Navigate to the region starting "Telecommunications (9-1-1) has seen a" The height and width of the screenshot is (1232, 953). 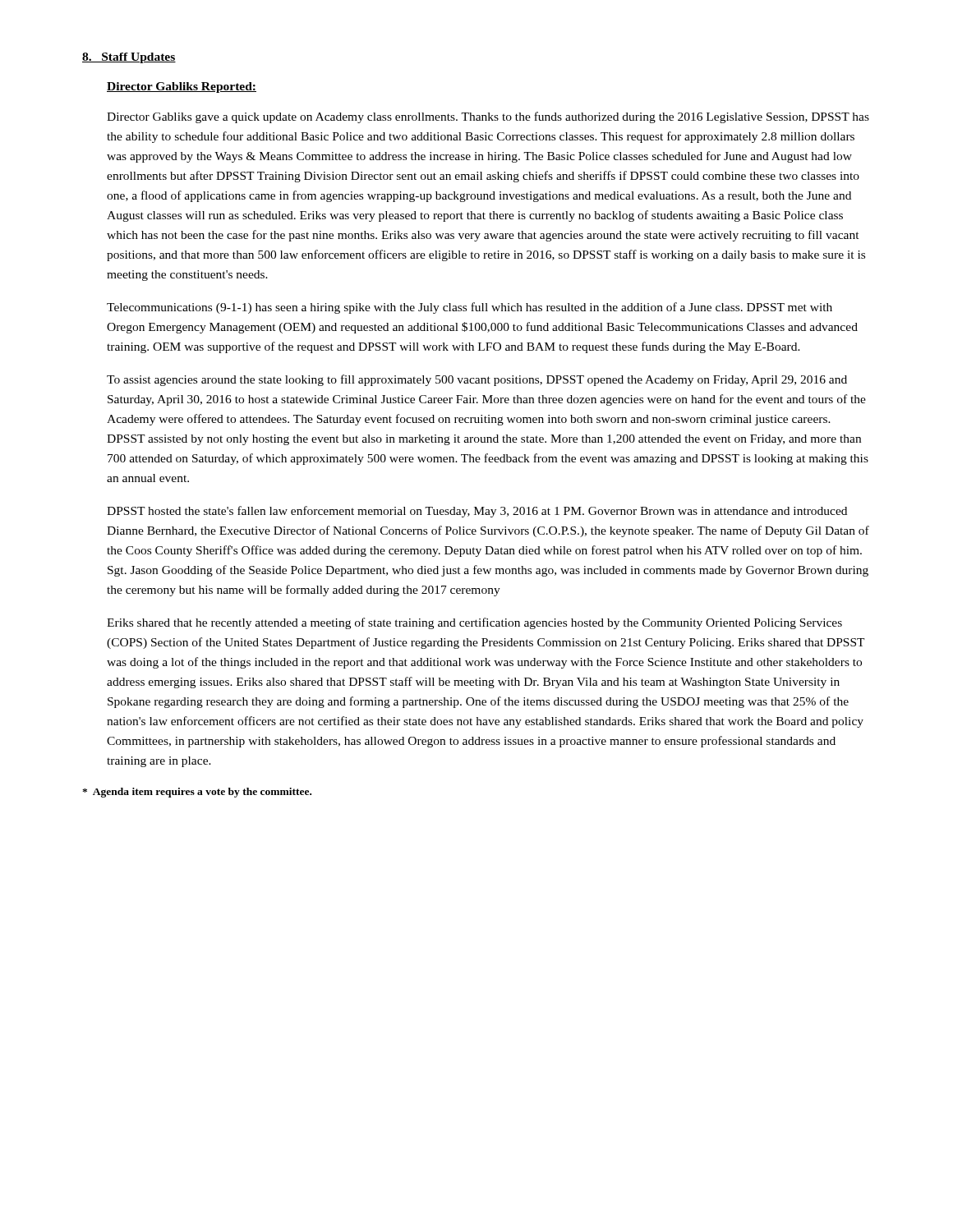point(489,327)
